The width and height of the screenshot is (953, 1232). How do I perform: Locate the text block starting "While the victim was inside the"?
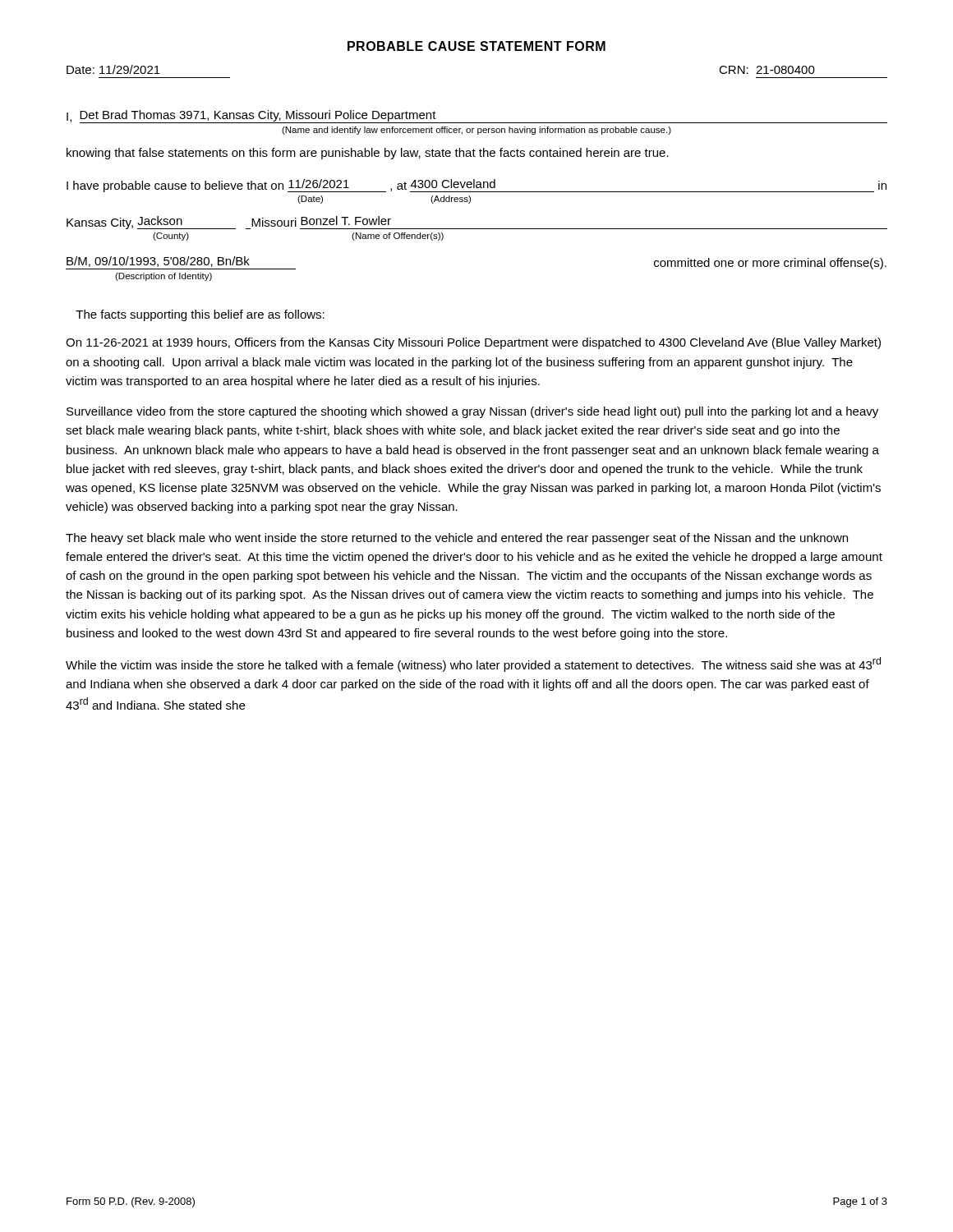coord(474,684)
